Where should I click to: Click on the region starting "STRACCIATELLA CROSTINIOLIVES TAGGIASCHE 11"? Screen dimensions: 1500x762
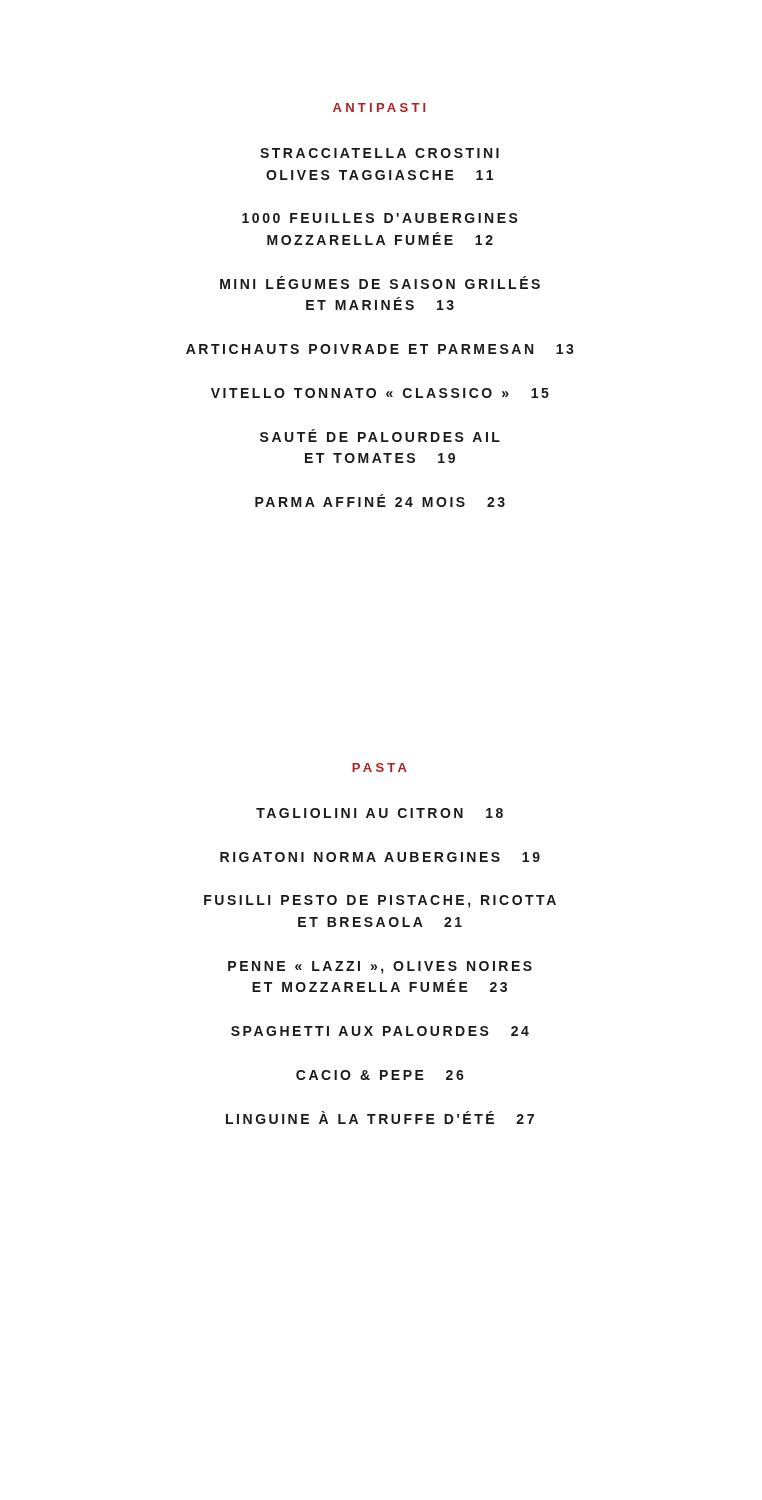click(381, 165)
